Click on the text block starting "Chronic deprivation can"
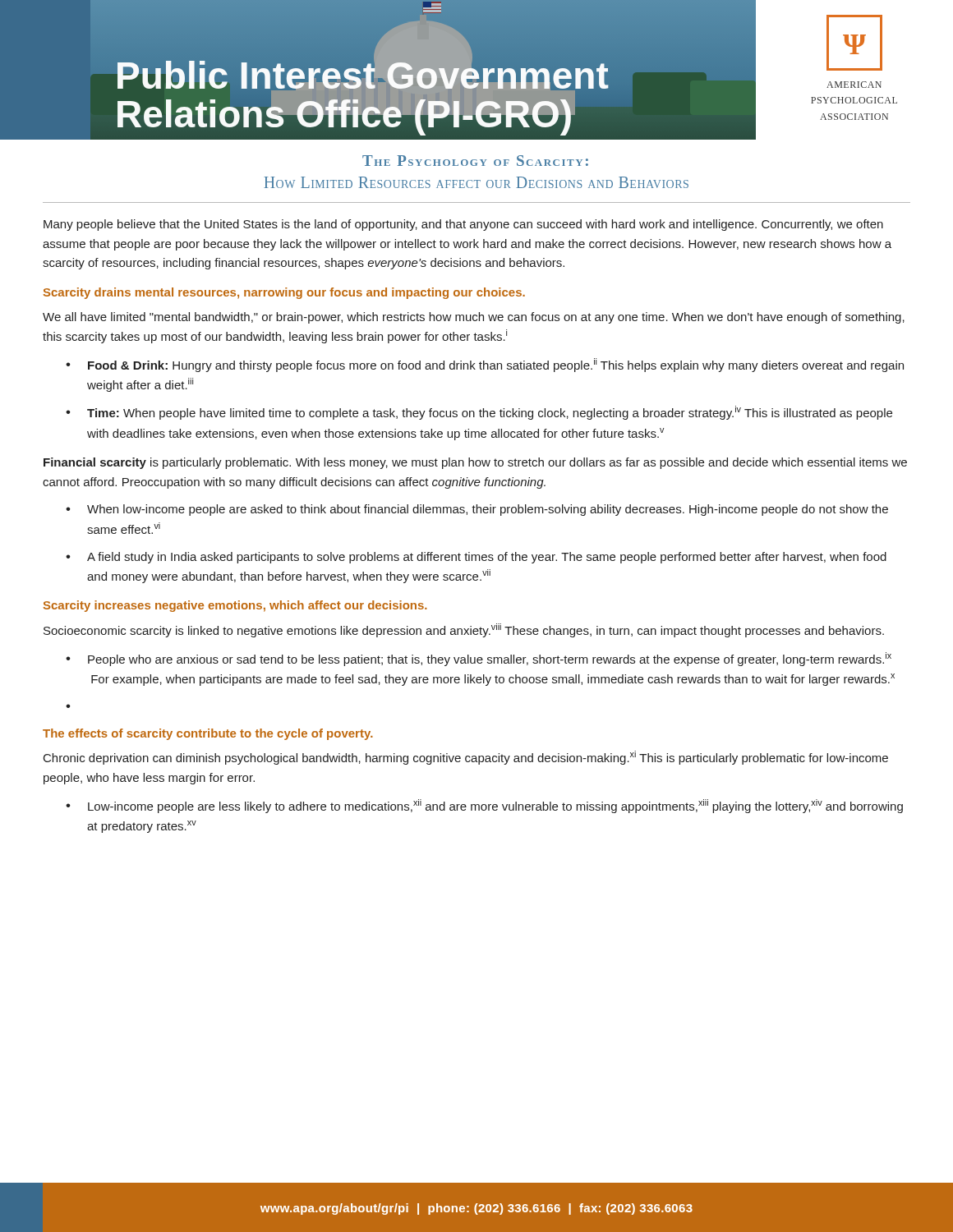This screenshot has width=953, height=1232. [x=466, y=767]
